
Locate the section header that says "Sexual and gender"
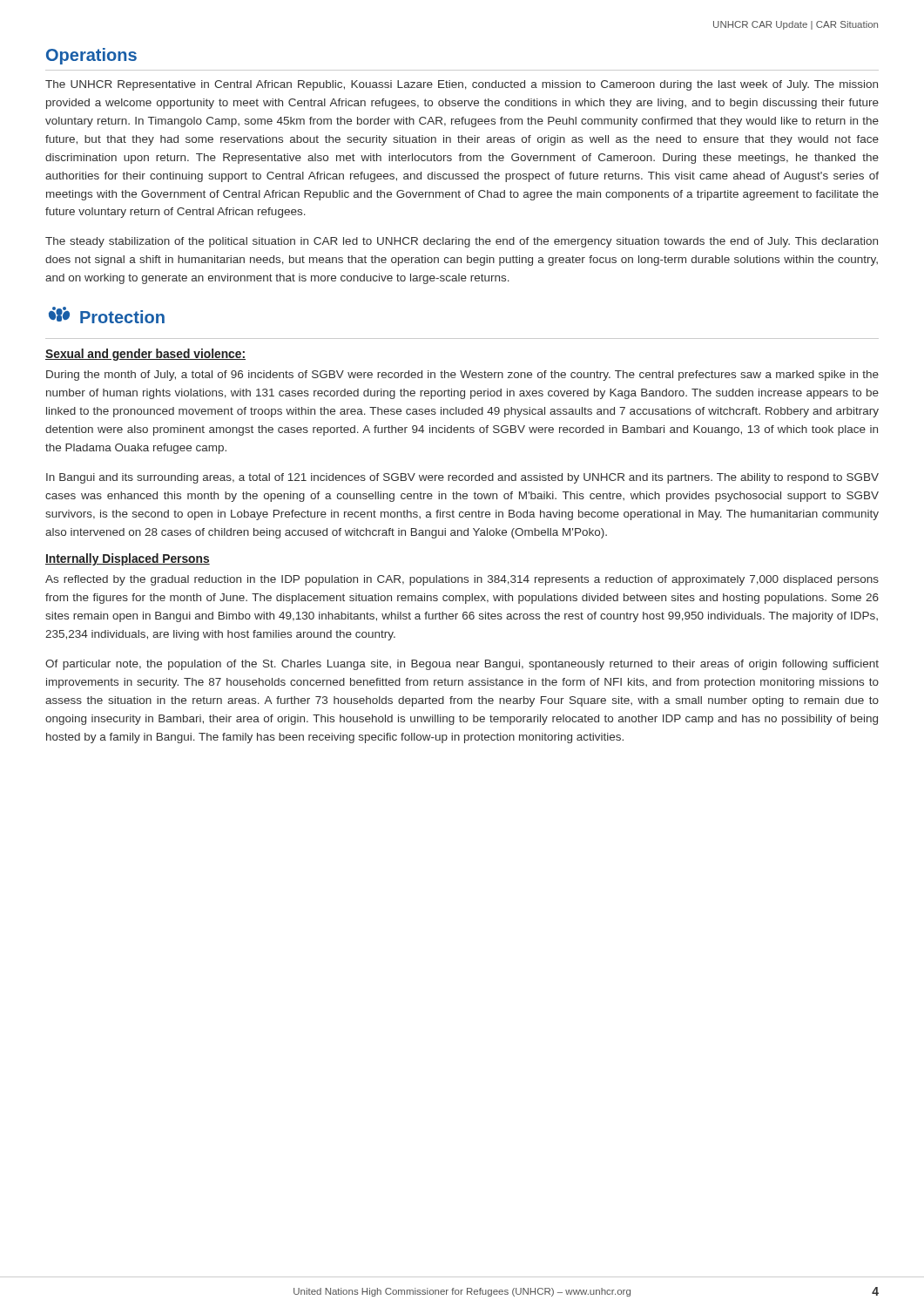(145, 354)
